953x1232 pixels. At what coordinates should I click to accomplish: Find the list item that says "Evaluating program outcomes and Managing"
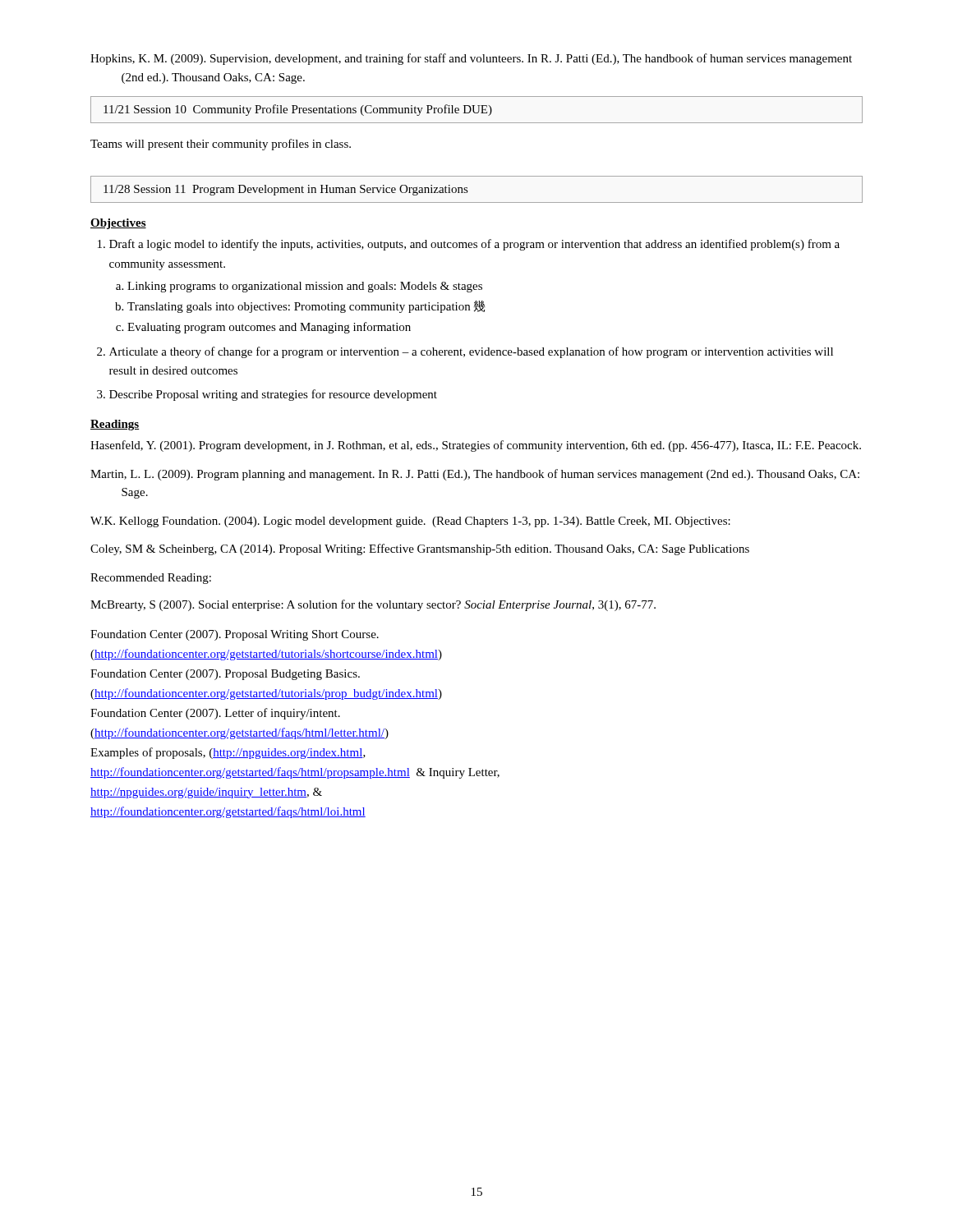269,327
